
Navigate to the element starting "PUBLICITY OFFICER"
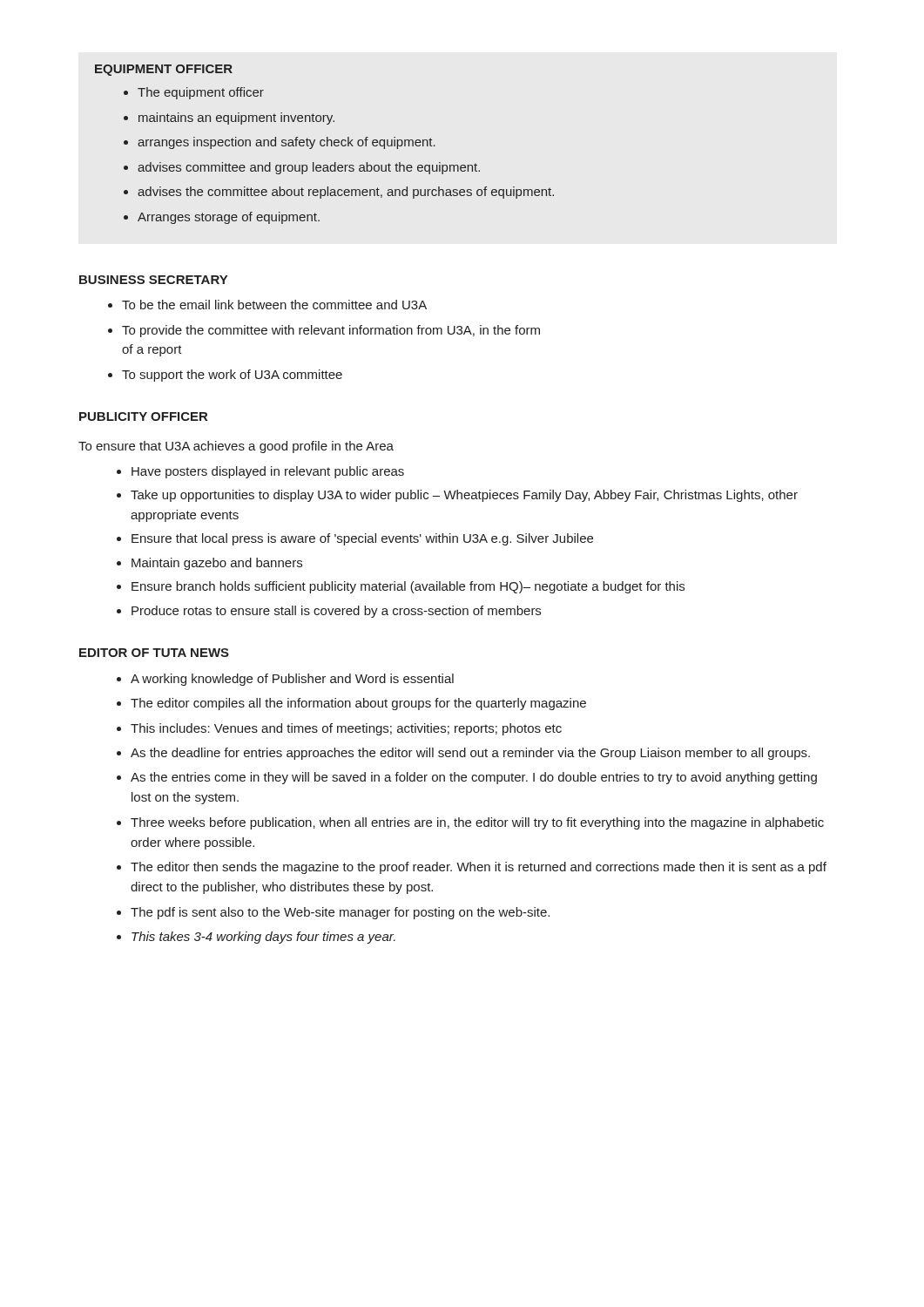pyautogui.click(x=143, y=416)
